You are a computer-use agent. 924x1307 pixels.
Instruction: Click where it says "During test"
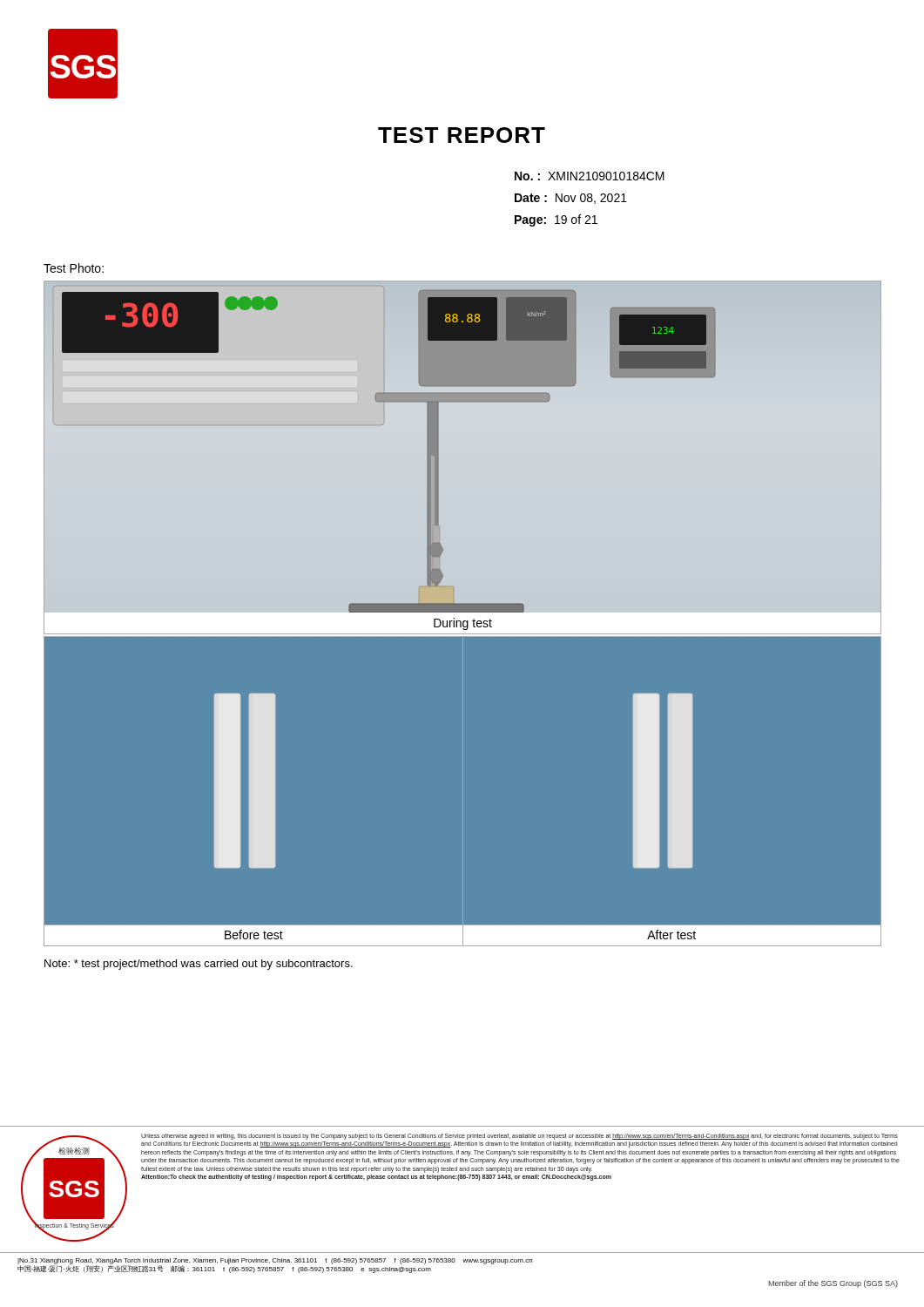pos(462,623)
